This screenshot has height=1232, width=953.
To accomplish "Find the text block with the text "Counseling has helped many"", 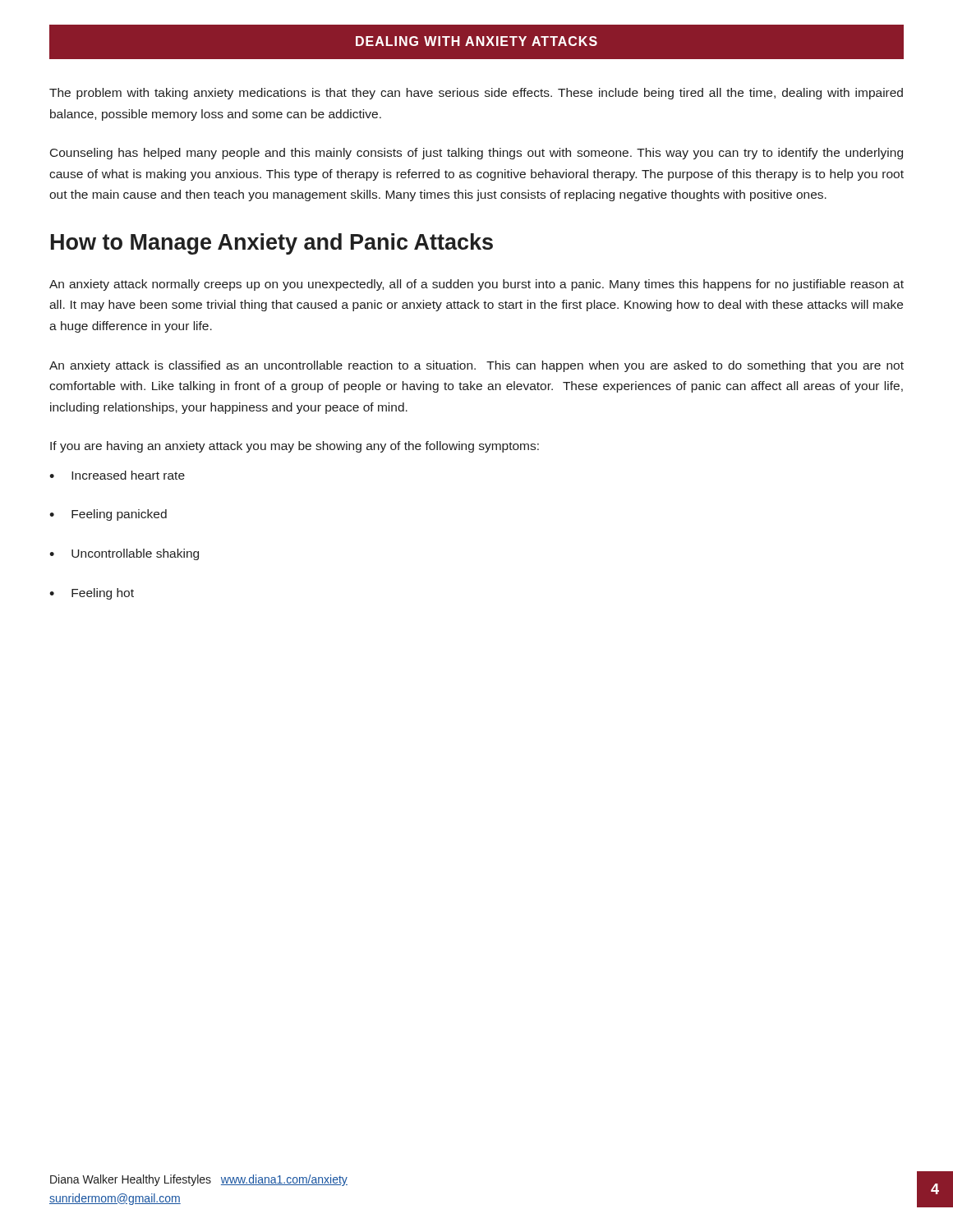I will pos(476,173).
